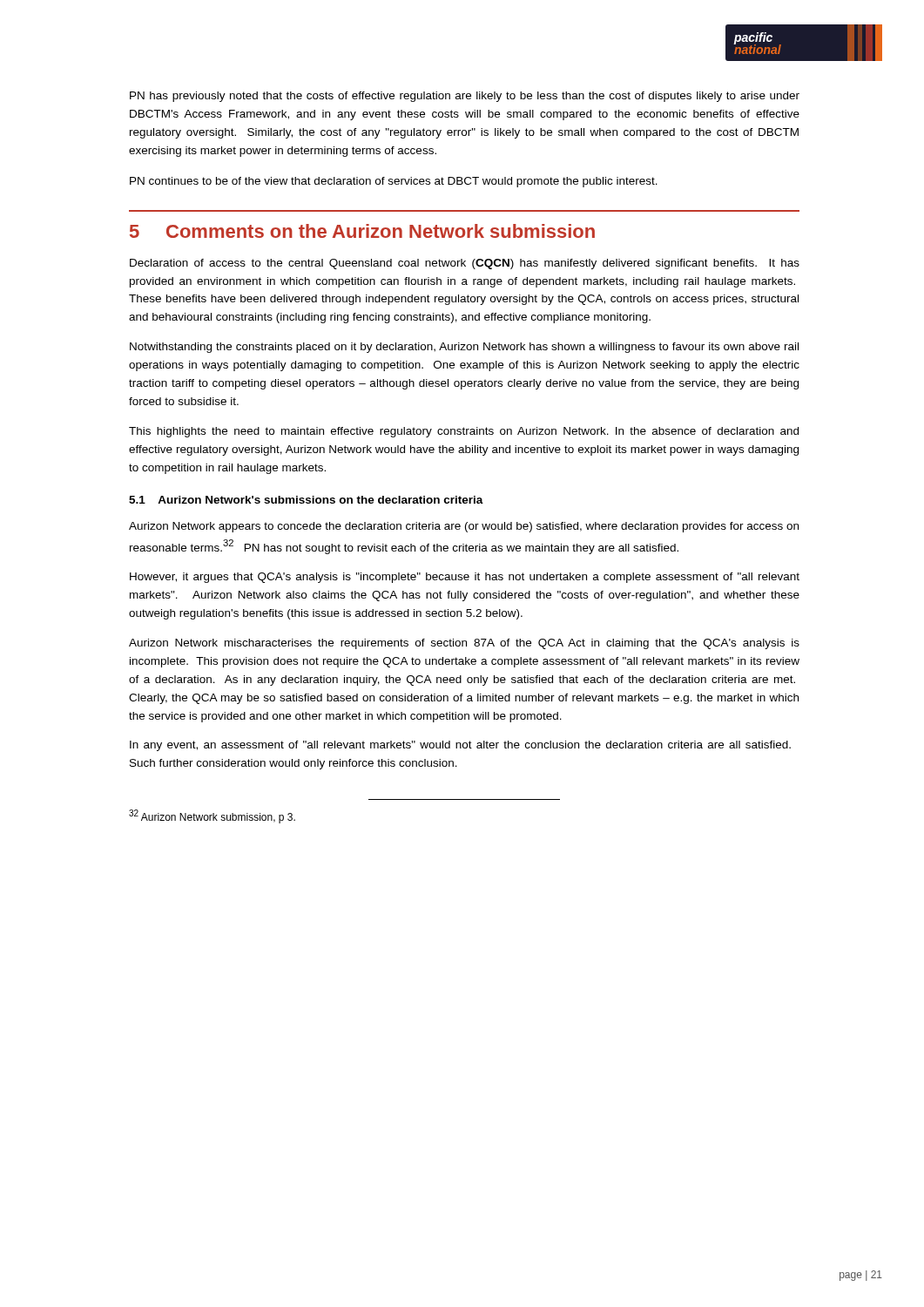Navigate to the passage starting "Declaration of access to the central Queensland"
The height and width of the screenshot is (1307, 924).
464,290
